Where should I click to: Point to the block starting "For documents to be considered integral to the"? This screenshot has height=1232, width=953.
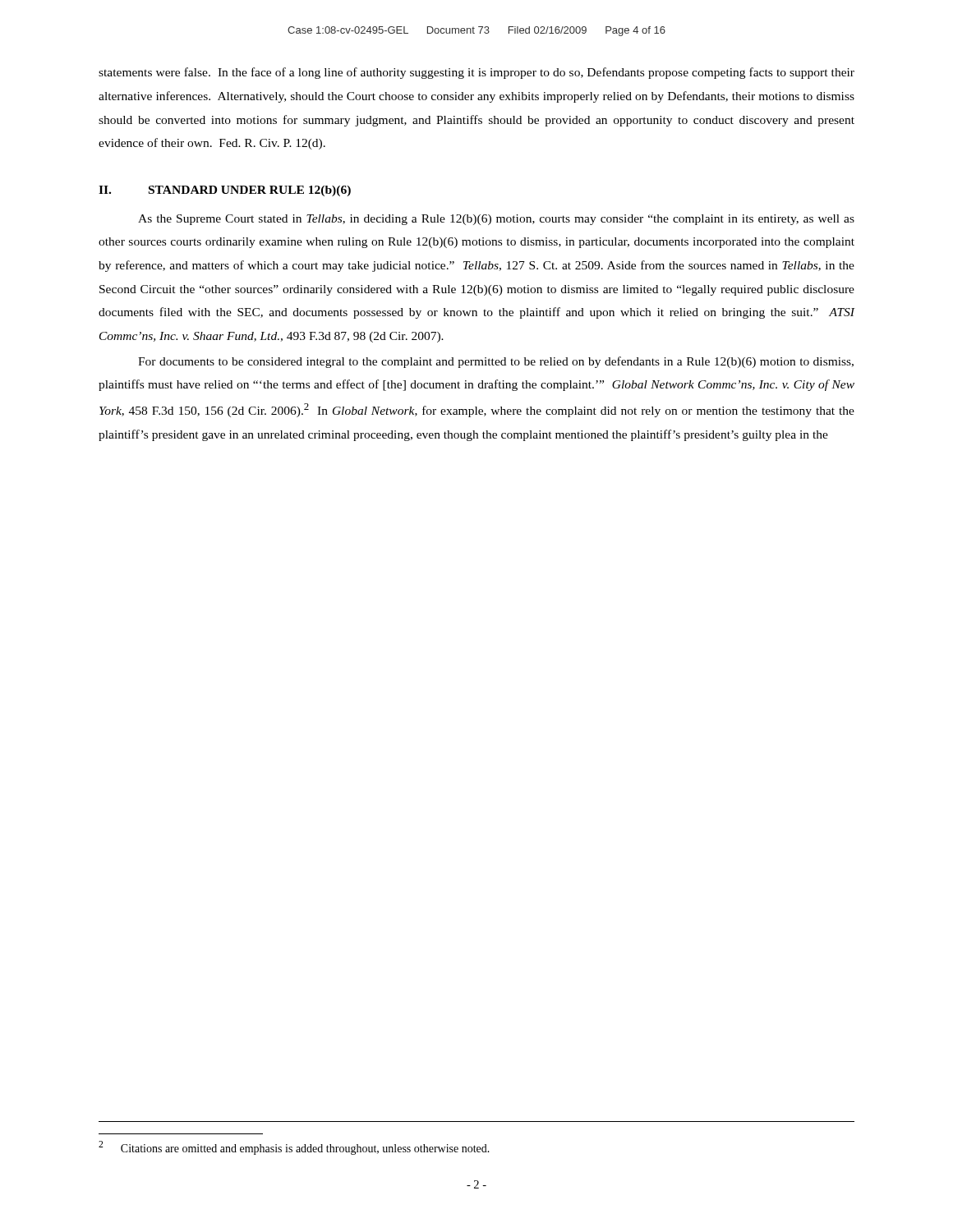tap(476, 397)
